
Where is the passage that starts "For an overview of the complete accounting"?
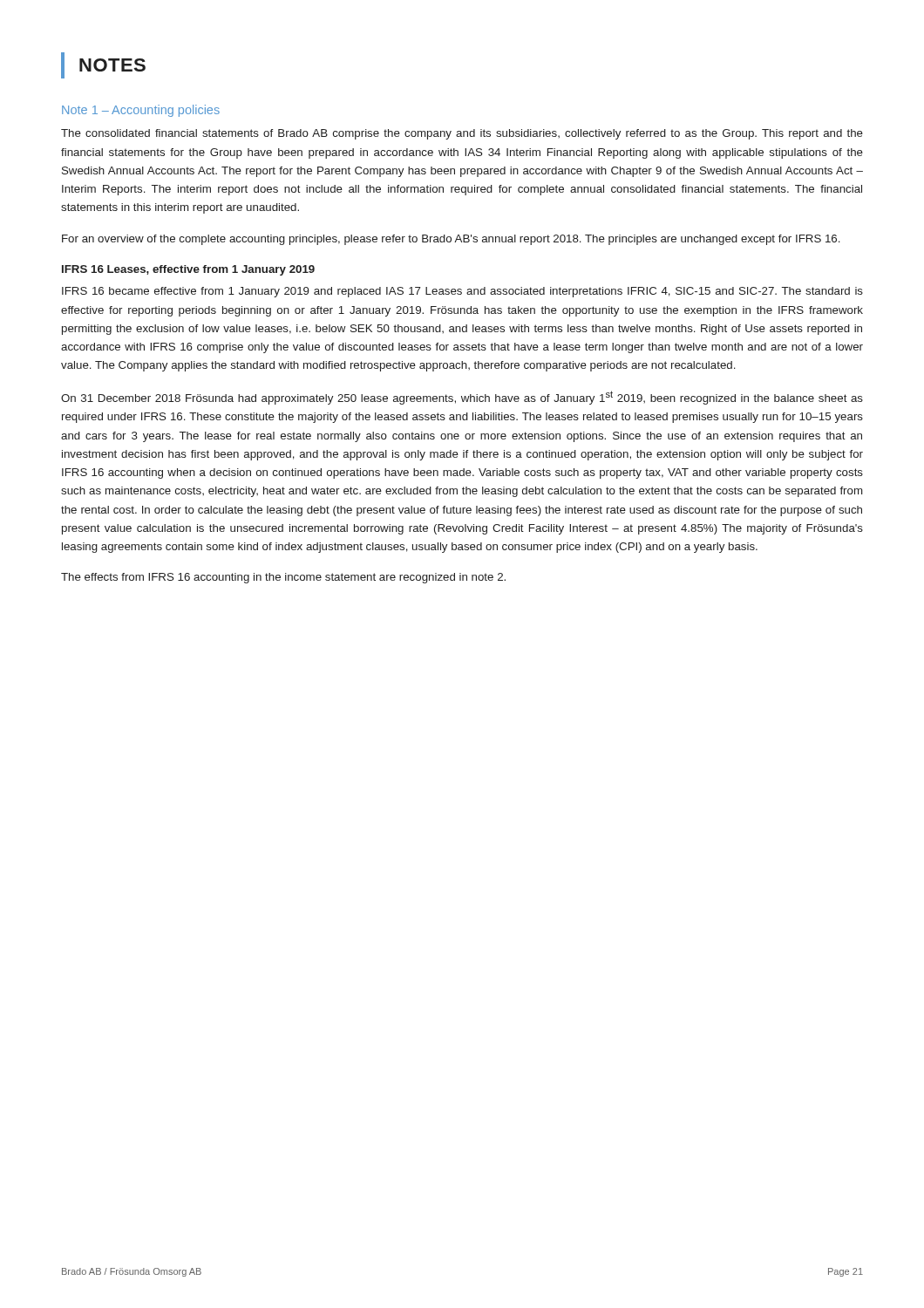click(x=451, y=238)
